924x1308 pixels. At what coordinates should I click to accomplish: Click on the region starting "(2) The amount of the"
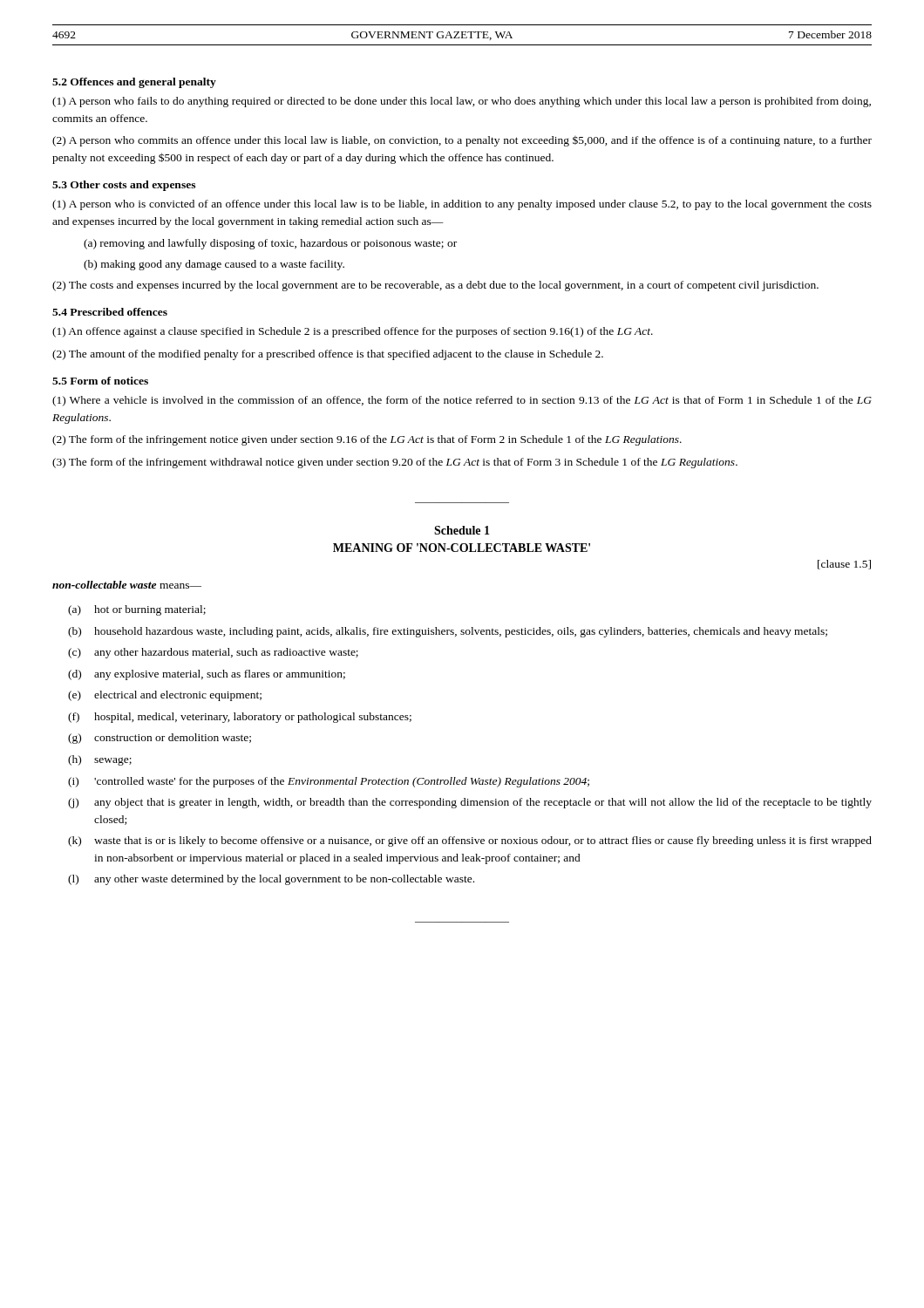[x=328, y=353]
